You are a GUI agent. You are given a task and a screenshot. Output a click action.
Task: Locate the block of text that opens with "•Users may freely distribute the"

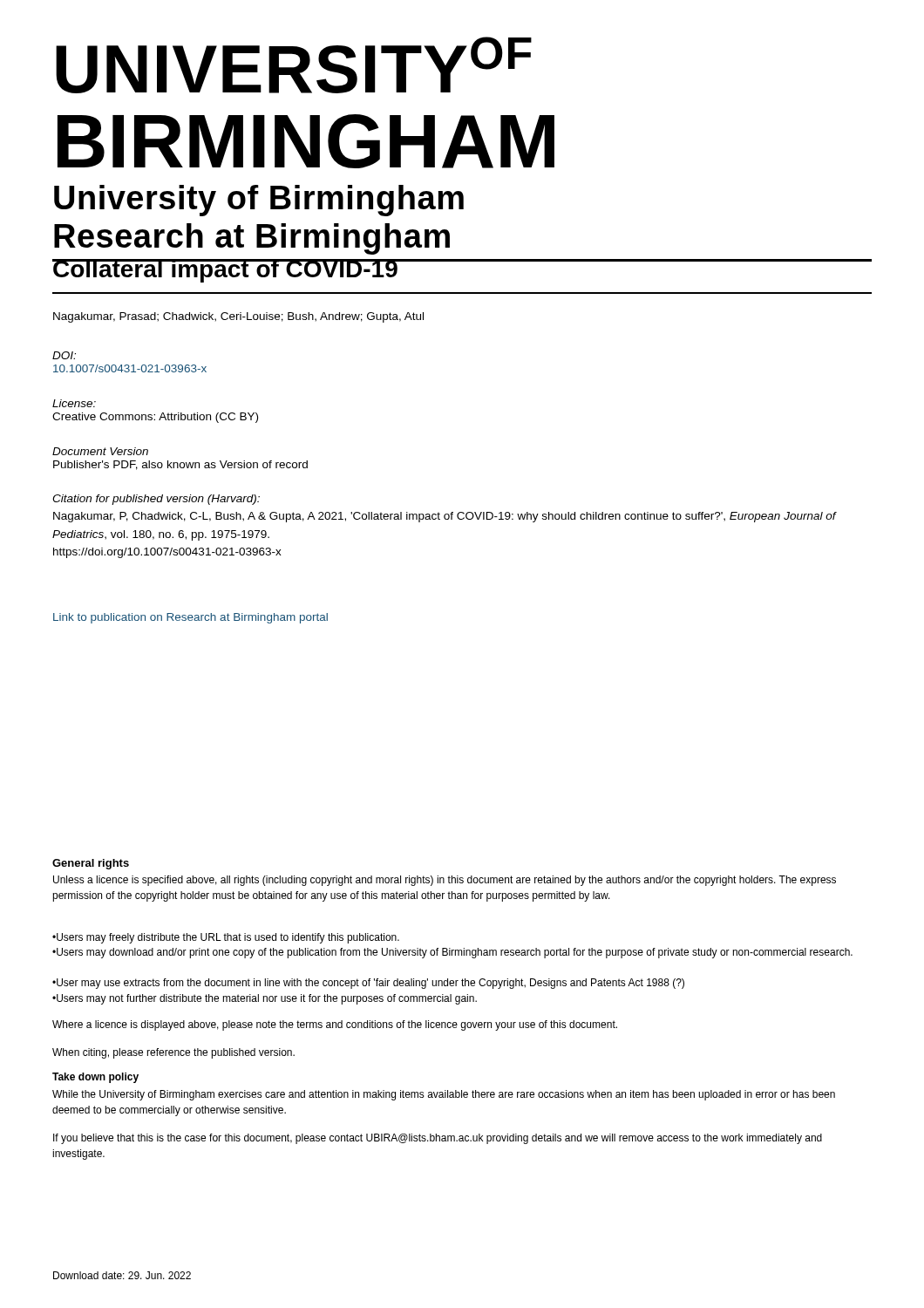pos(226,937)
